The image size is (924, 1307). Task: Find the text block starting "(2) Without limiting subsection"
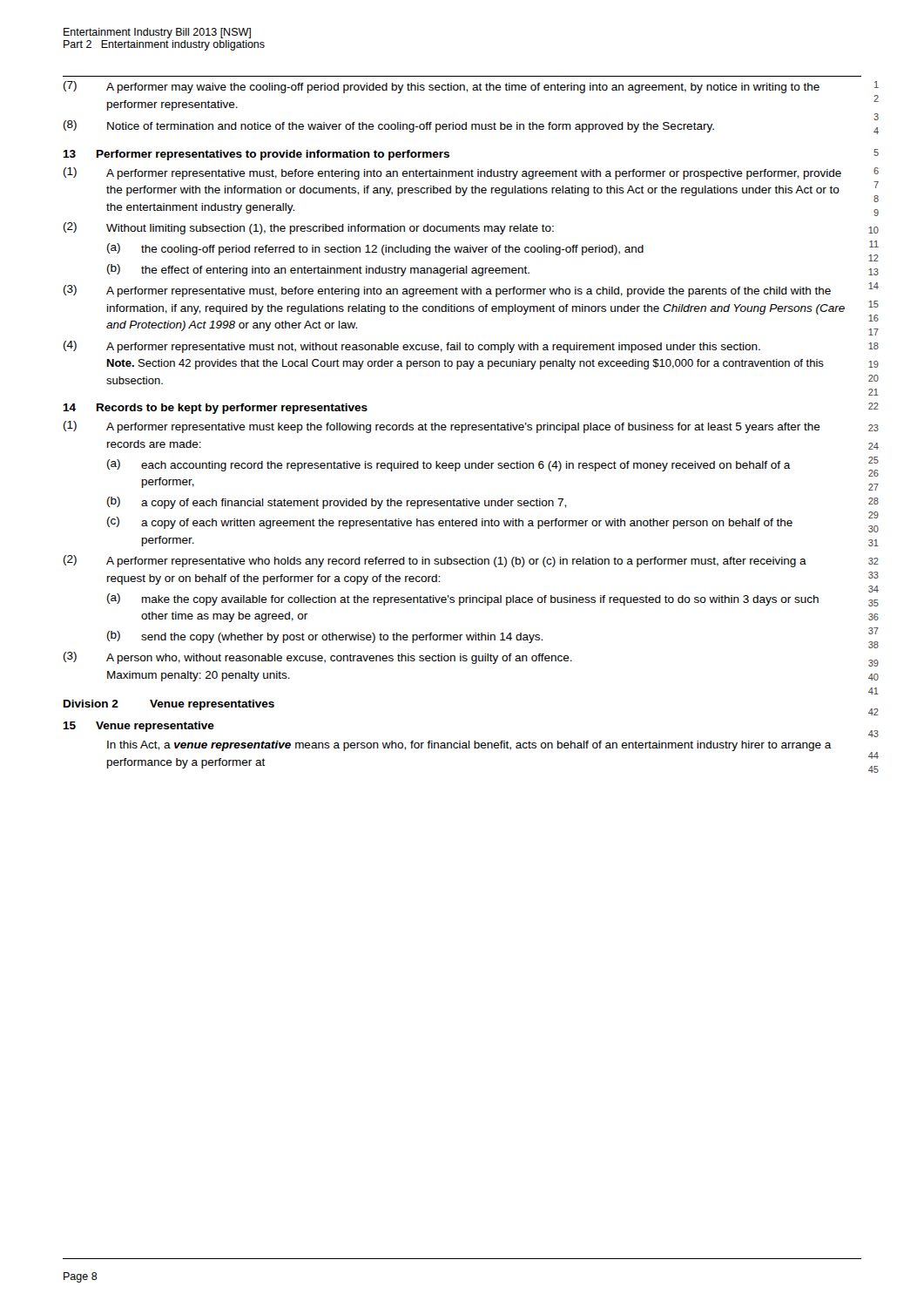pyautogui.click(x=454, y=228)
